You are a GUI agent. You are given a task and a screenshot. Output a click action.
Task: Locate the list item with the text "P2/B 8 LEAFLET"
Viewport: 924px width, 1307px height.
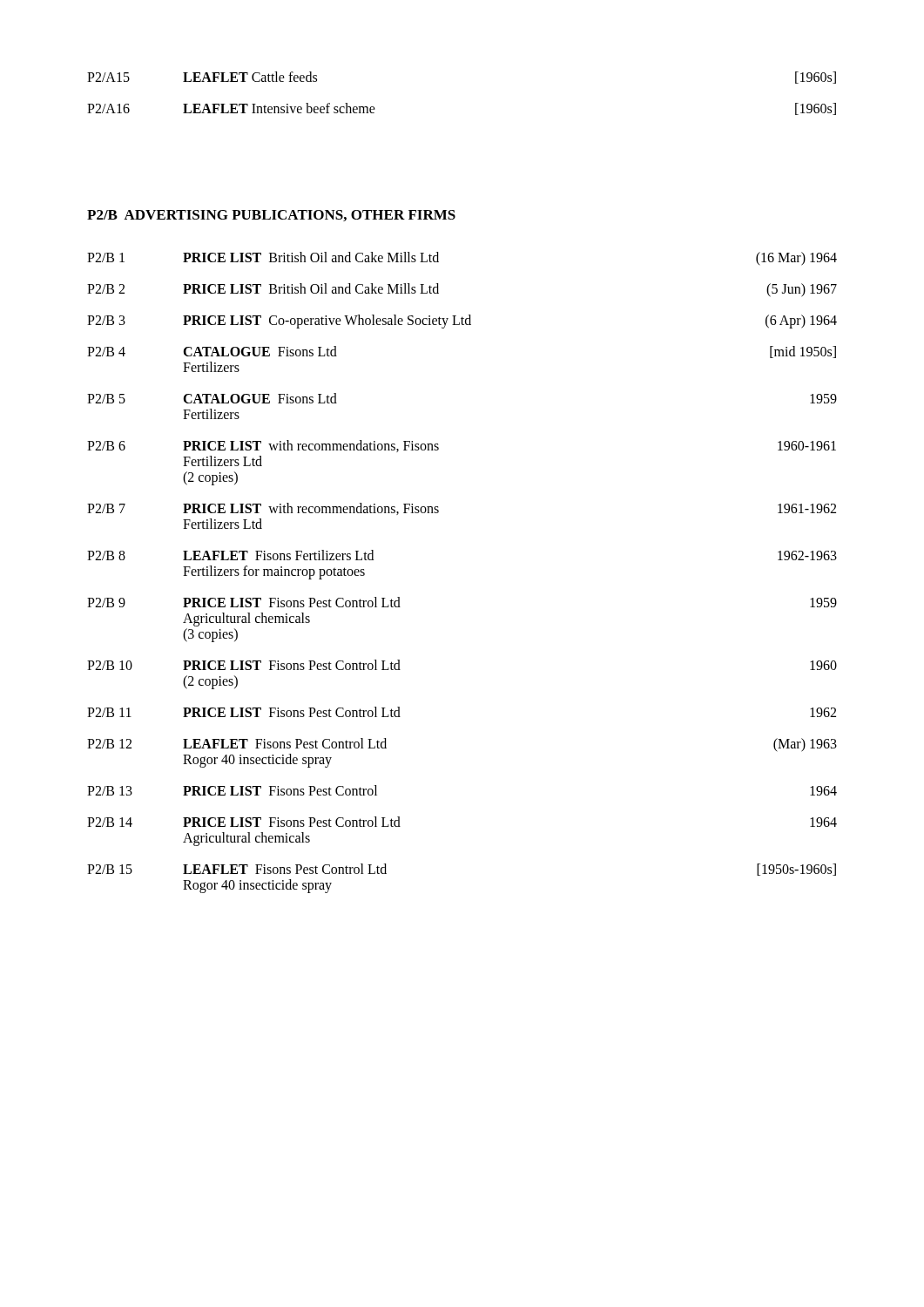coord(108,555)
